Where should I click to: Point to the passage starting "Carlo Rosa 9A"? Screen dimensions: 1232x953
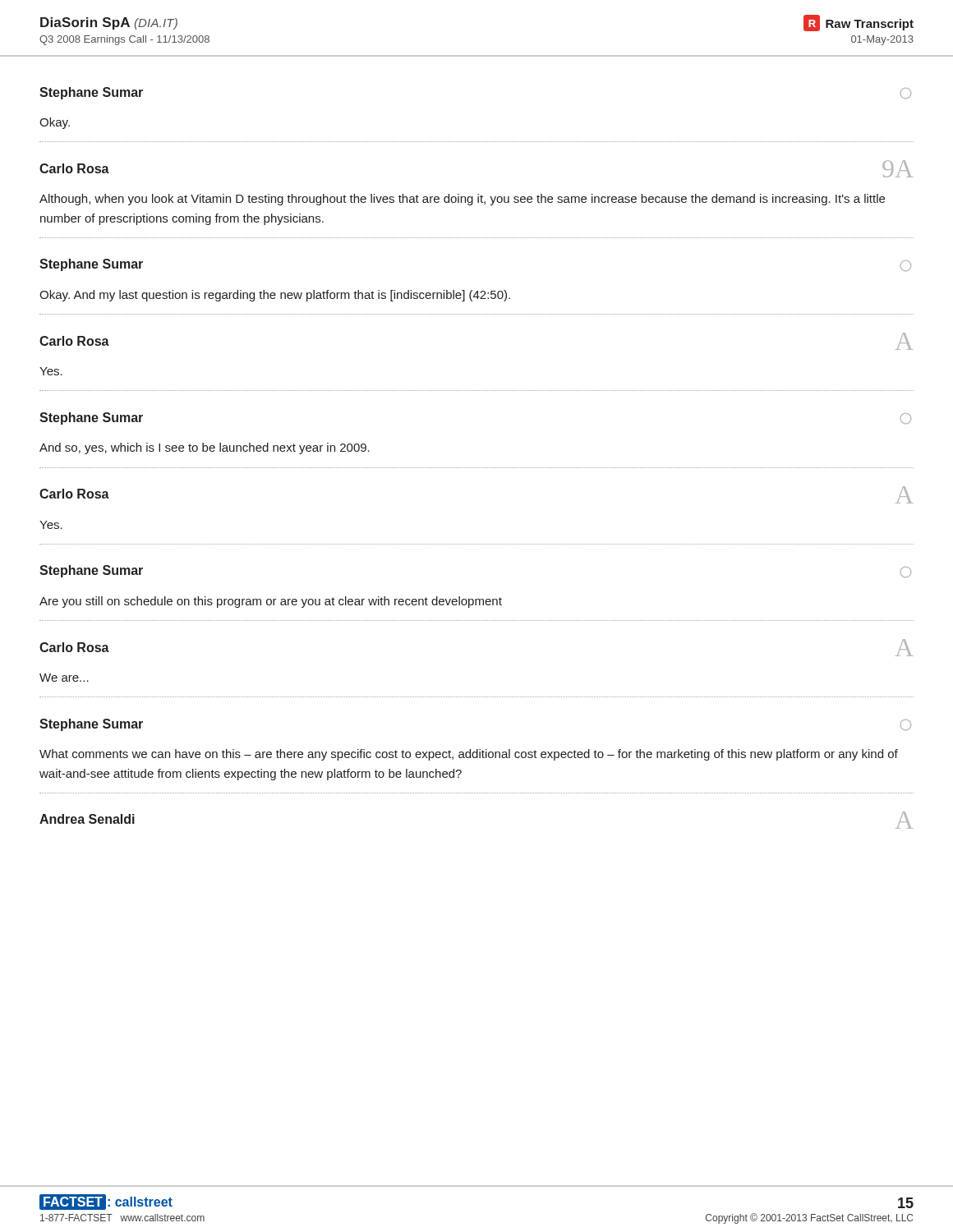point(70,168)
